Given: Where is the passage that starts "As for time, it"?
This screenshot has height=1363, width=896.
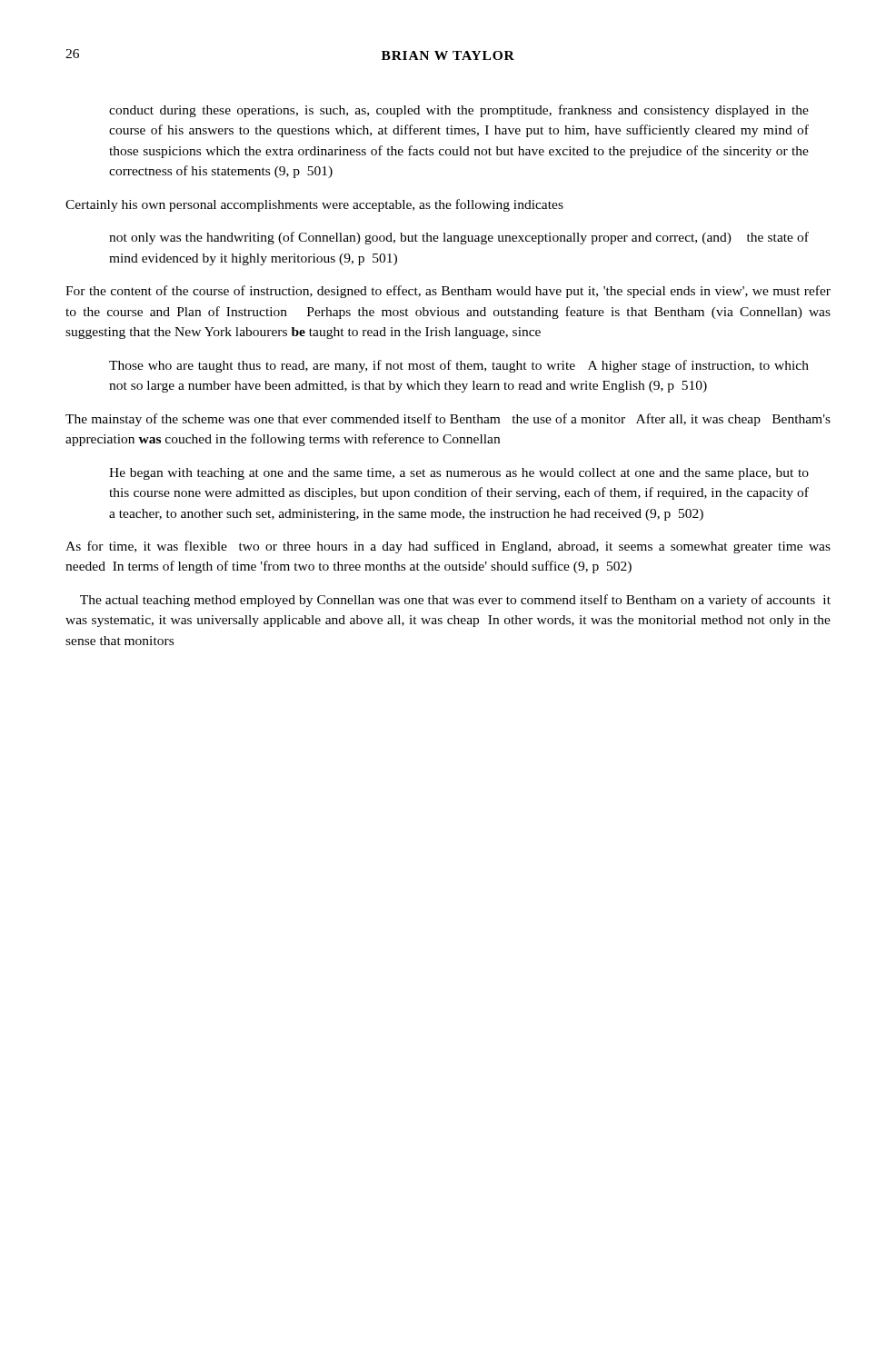Looking at the screenshot, I should click(x=448, y=556).
